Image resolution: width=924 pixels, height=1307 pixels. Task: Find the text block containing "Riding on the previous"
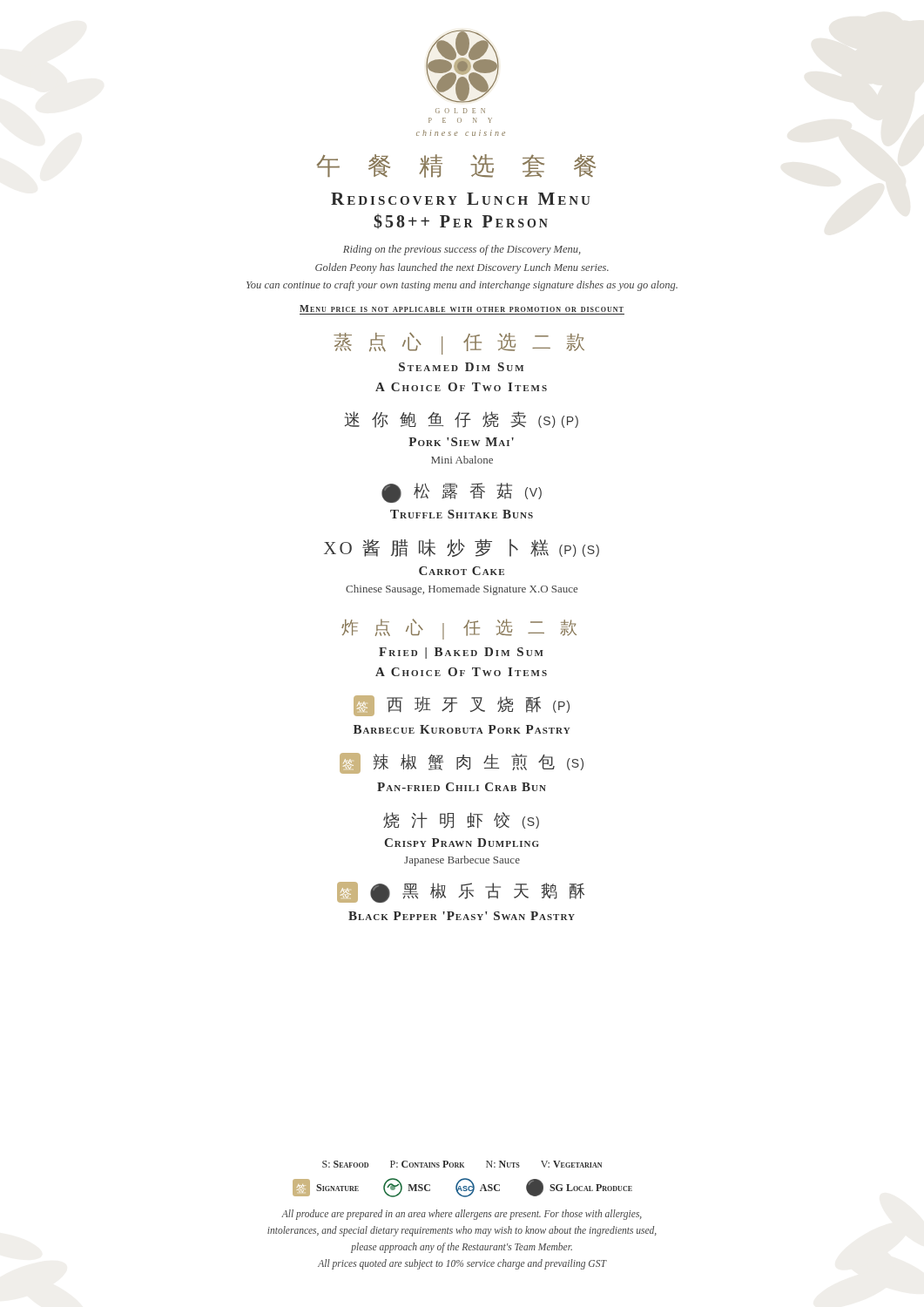pyautogui.click(x=462, y=267)
